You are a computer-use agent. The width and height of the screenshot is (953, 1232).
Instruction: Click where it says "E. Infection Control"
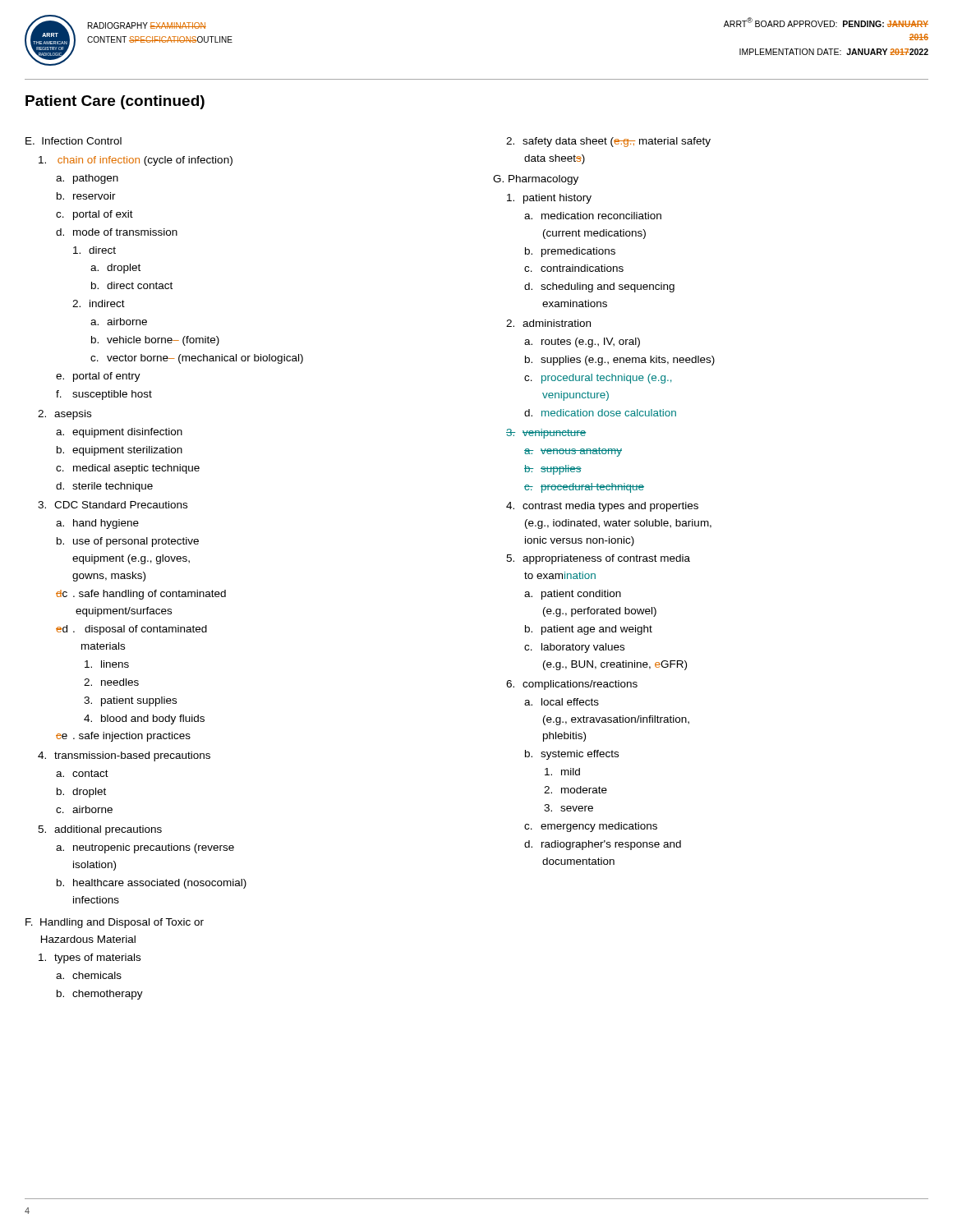[x=73, y=141]
